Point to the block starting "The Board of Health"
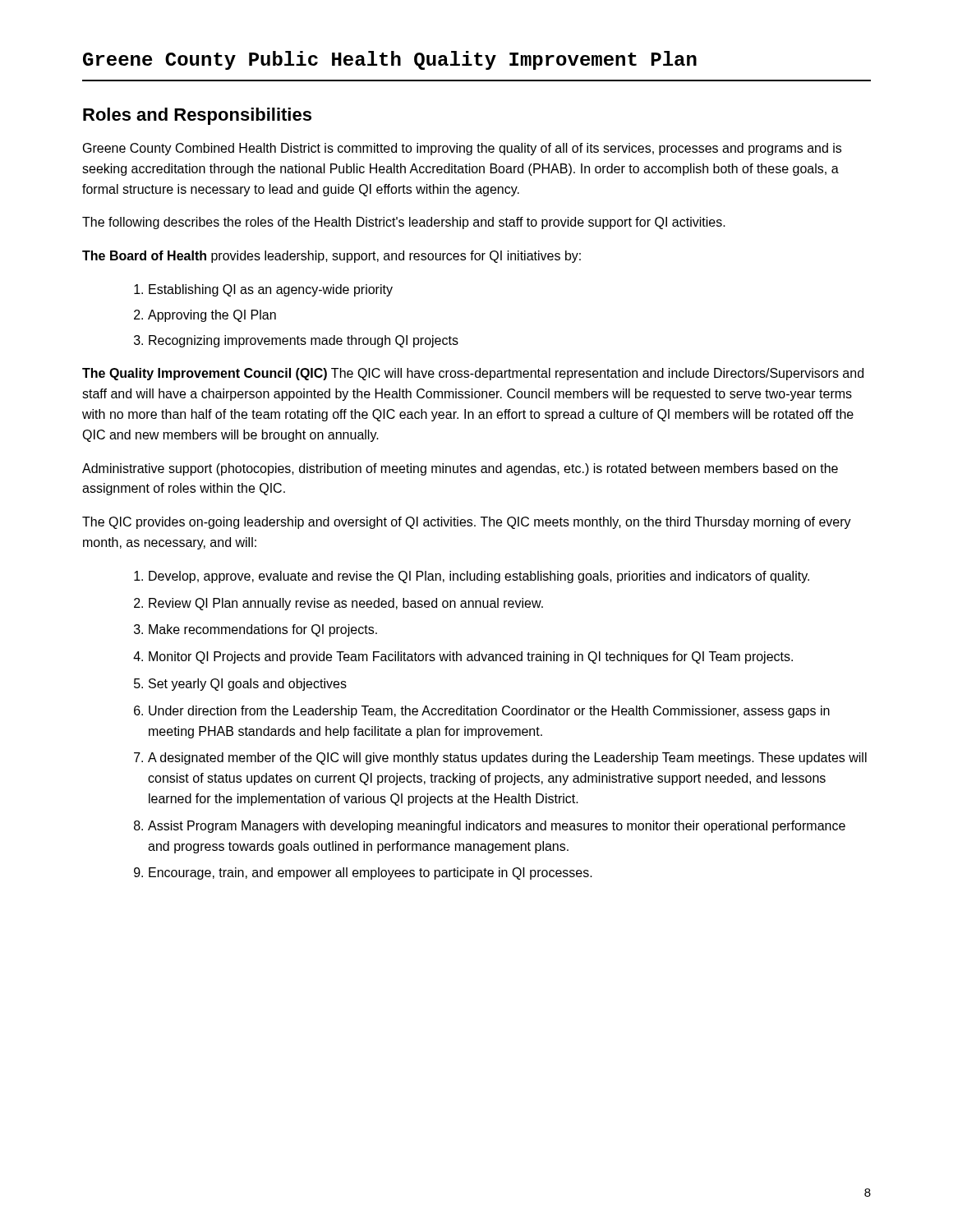 pos(332,256)
